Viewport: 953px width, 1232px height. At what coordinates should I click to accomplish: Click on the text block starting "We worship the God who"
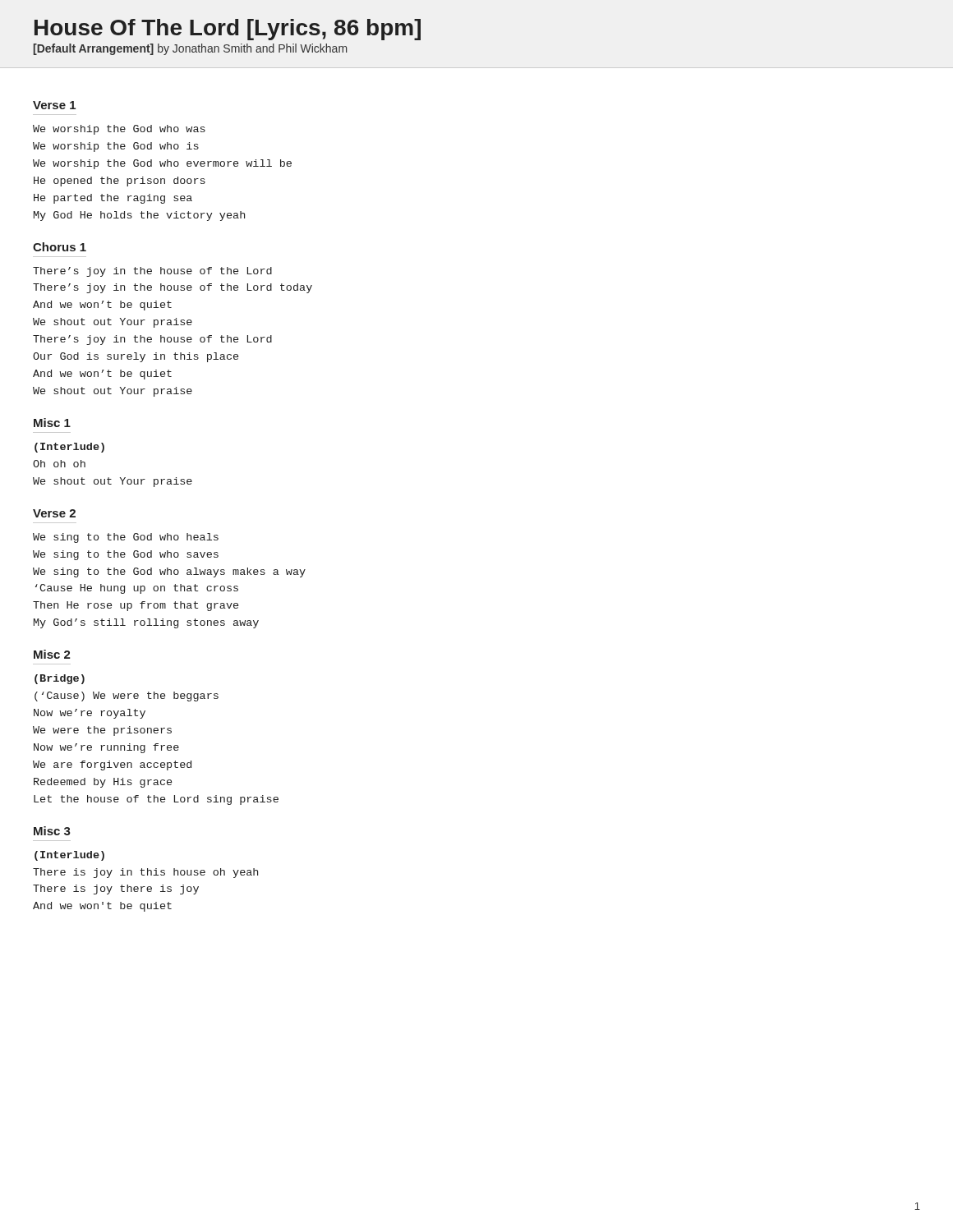[163, 172]
